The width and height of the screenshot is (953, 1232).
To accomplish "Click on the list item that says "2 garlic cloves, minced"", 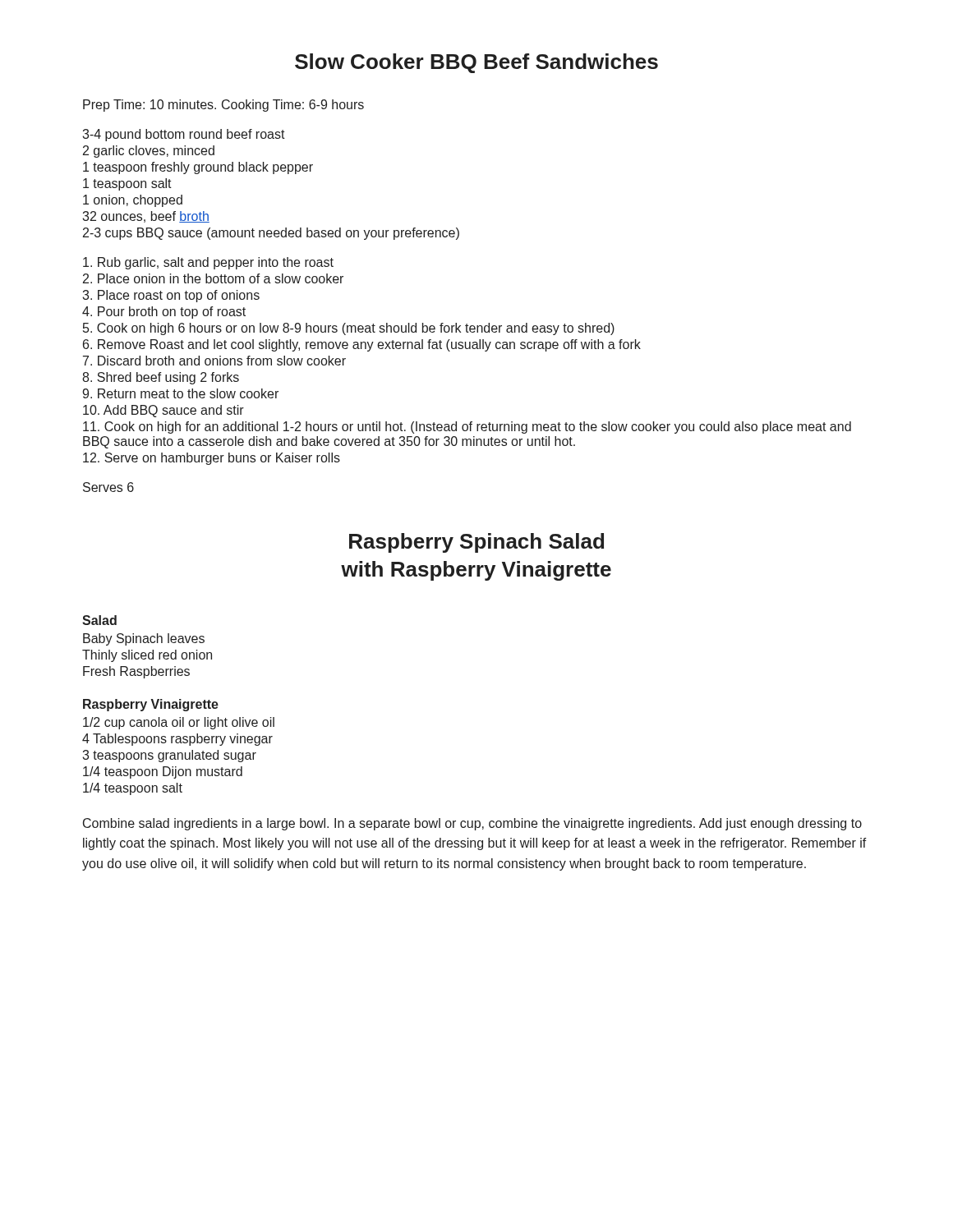I will point(149,151).
